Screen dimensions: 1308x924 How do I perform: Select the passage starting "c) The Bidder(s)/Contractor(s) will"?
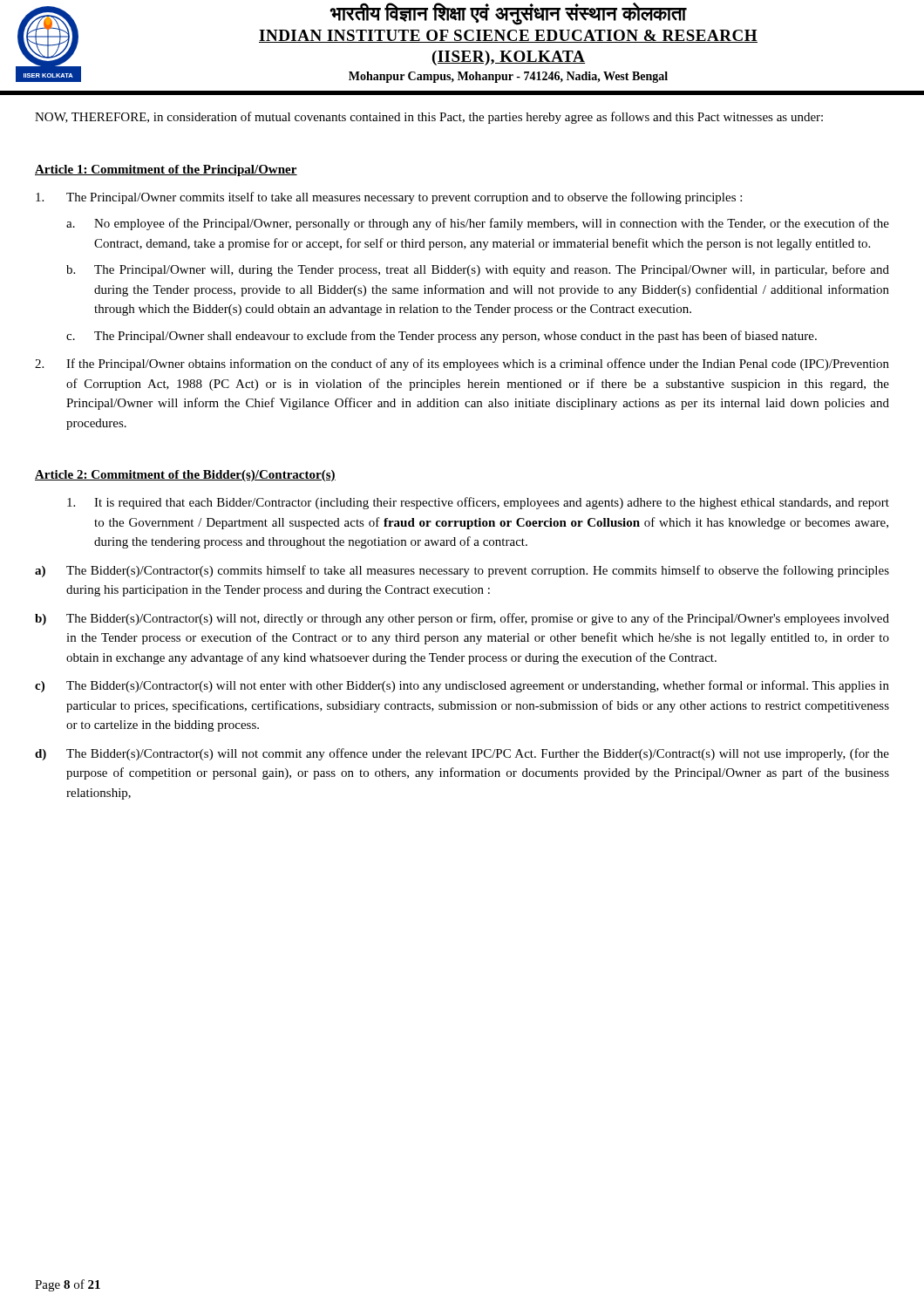[x=462, y=705]
